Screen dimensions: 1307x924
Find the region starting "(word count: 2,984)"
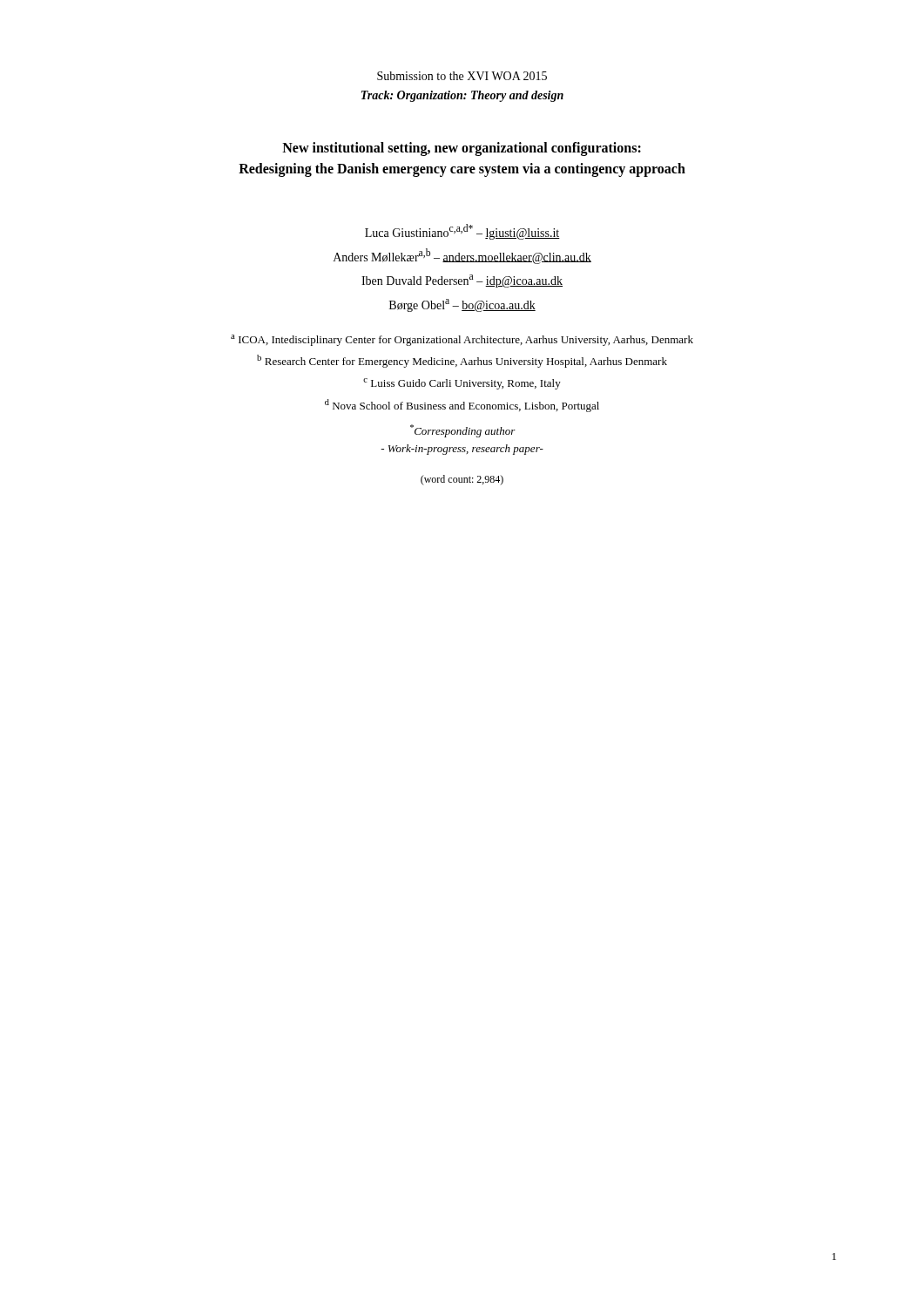point(462,479)
